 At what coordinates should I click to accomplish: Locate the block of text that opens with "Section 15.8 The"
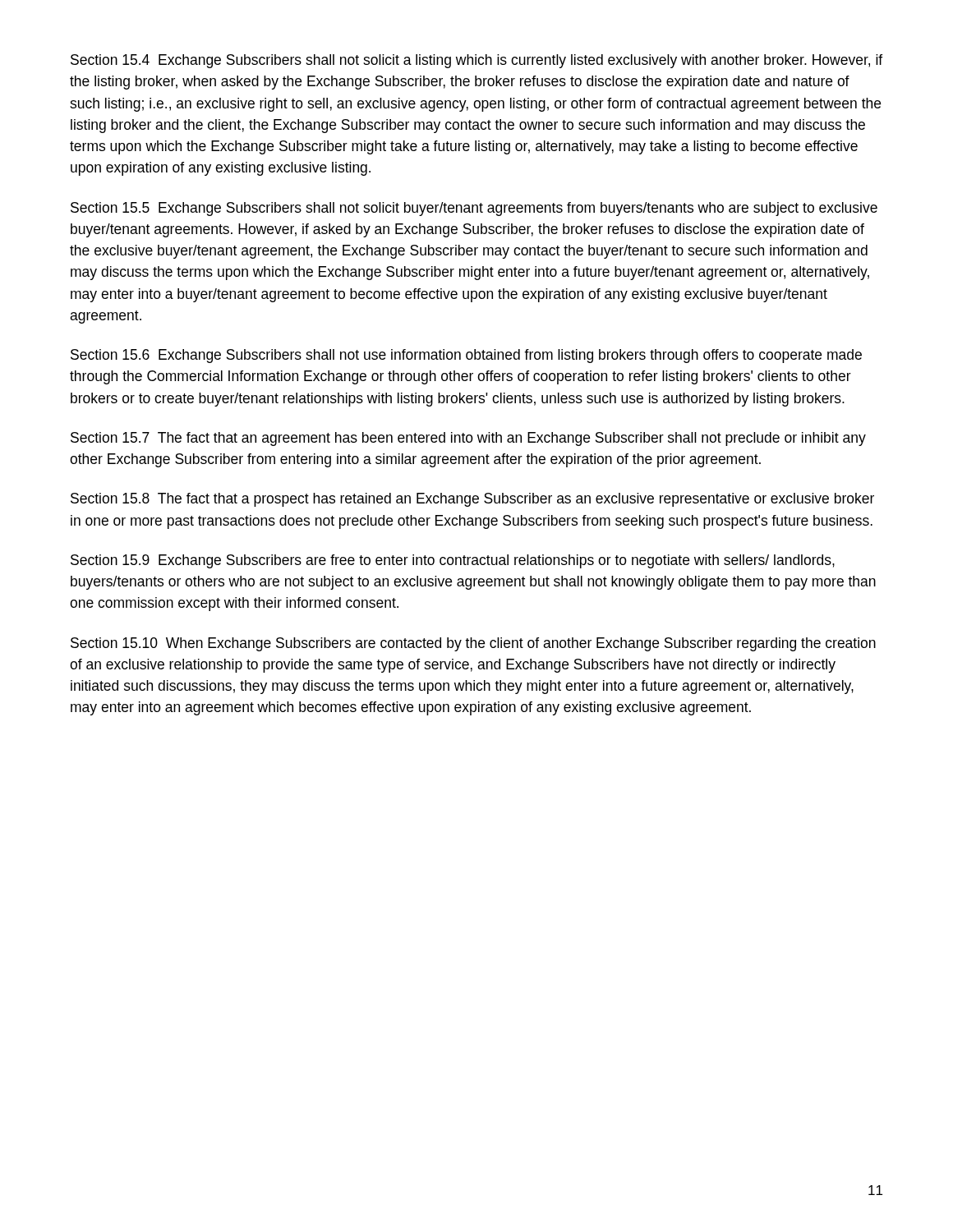[472, 510]
